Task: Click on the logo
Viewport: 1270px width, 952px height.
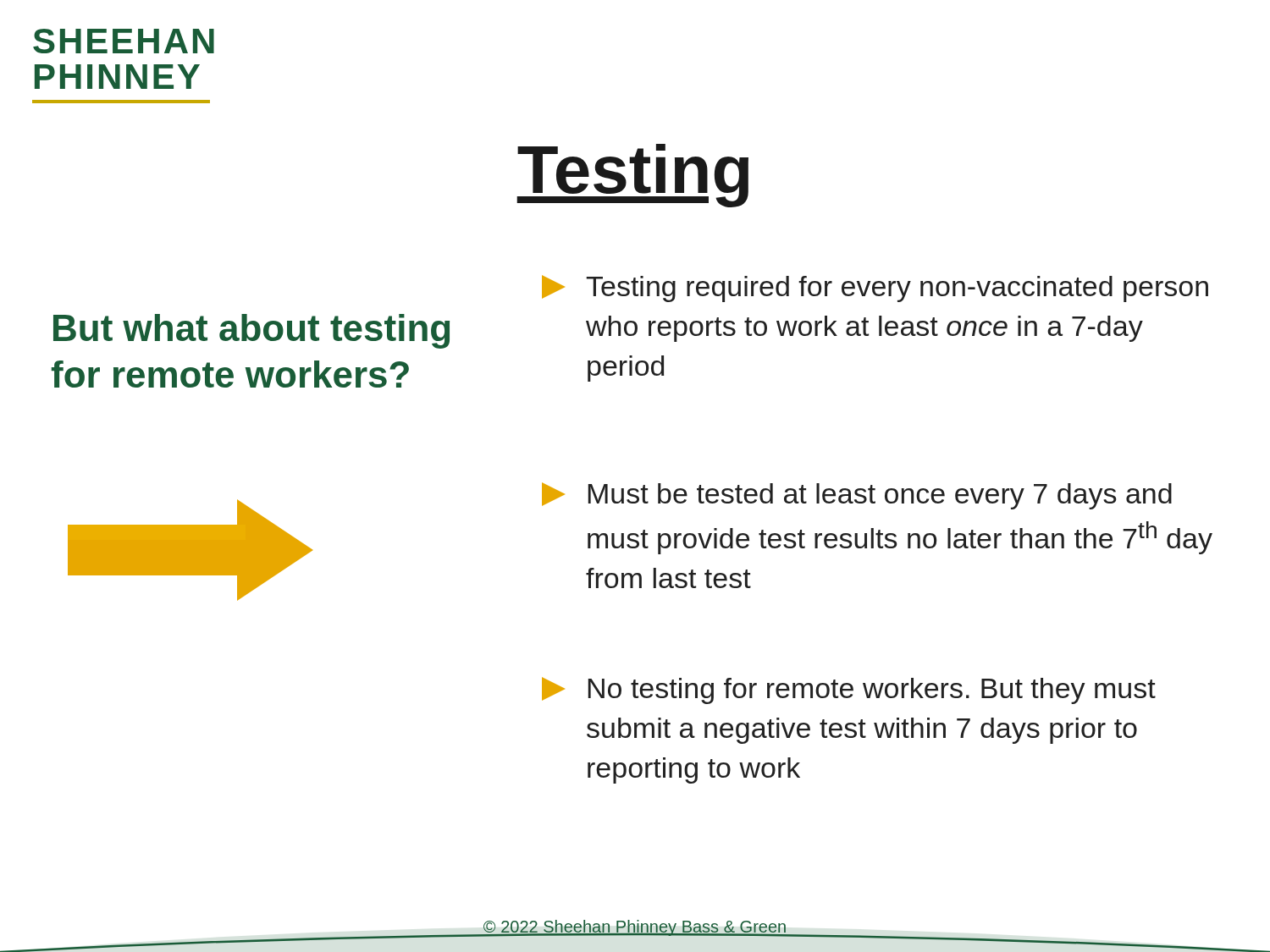Action: 125,63
